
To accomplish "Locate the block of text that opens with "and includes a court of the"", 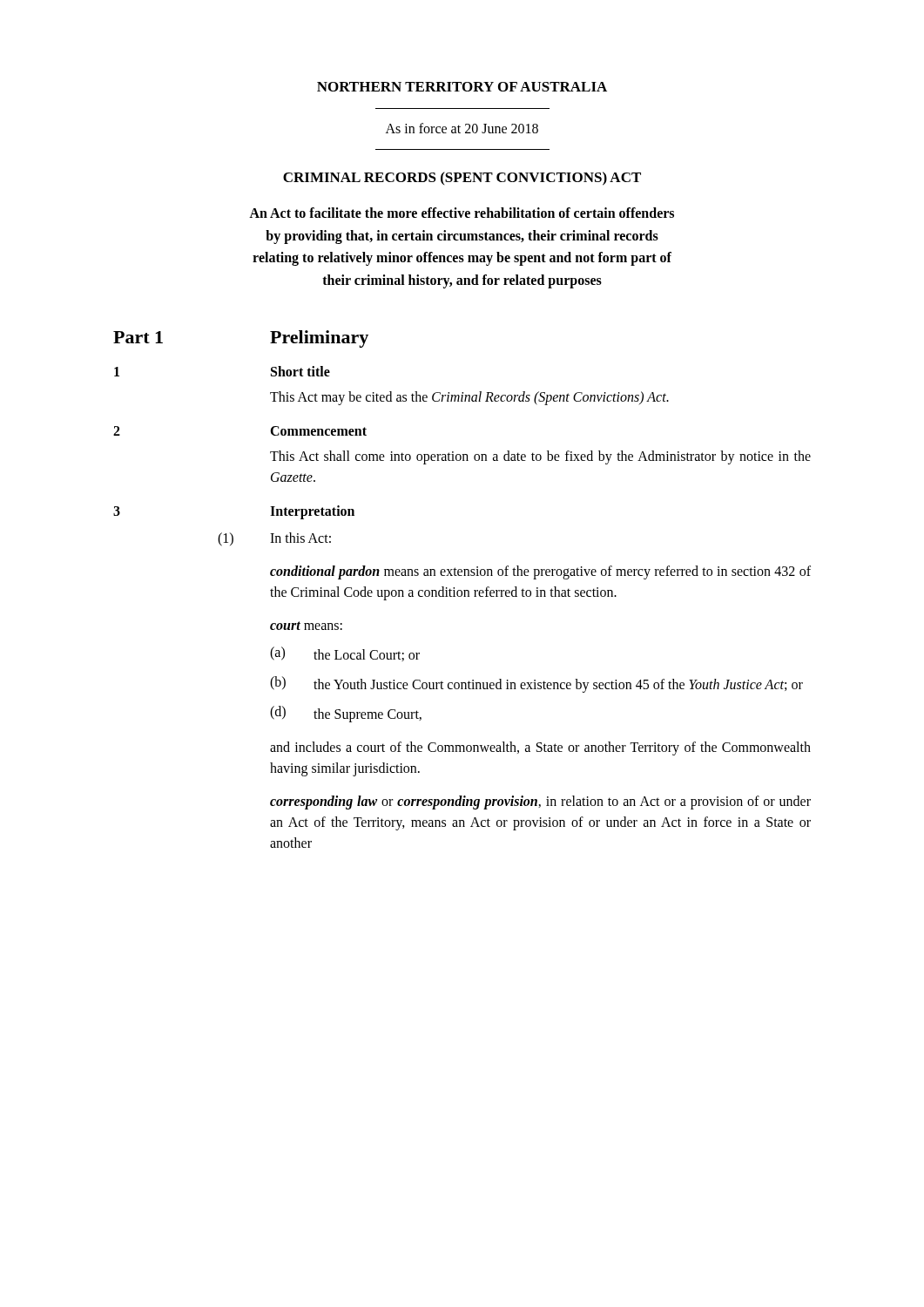I will click(x=540, y=758).
